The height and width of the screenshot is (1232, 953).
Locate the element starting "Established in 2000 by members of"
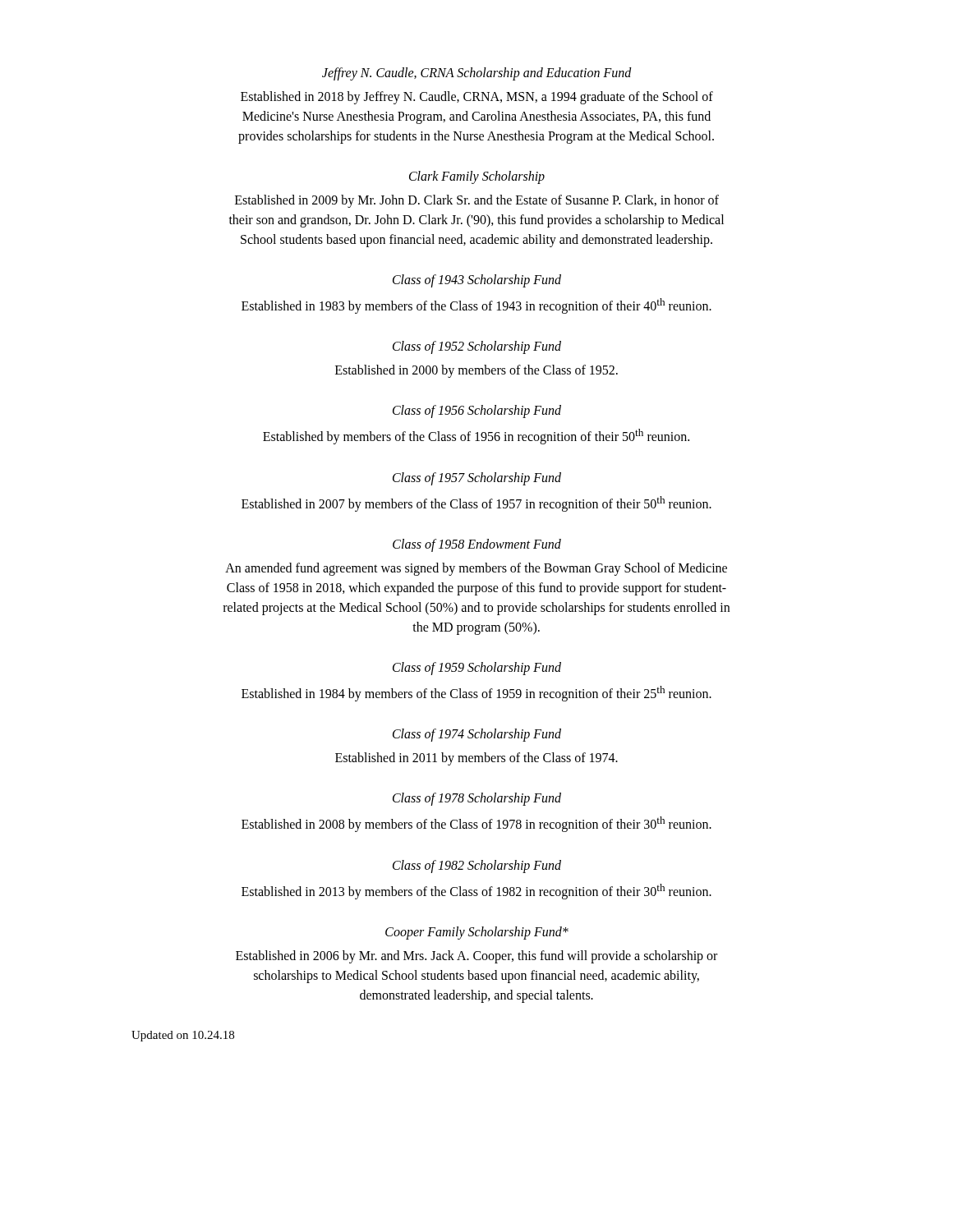[x=476, y=371]
